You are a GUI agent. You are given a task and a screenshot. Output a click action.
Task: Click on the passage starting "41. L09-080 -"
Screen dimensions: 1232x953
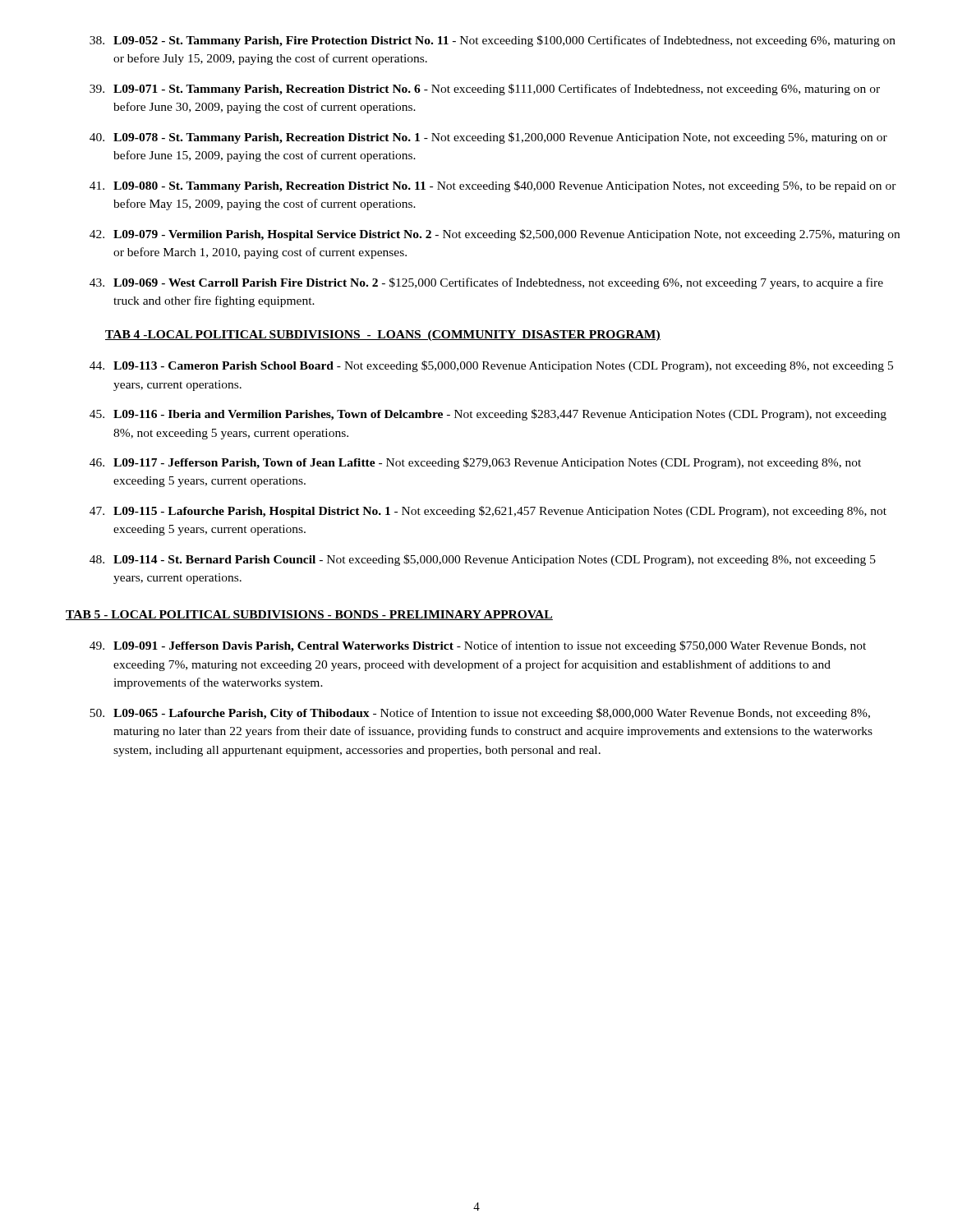485,195
